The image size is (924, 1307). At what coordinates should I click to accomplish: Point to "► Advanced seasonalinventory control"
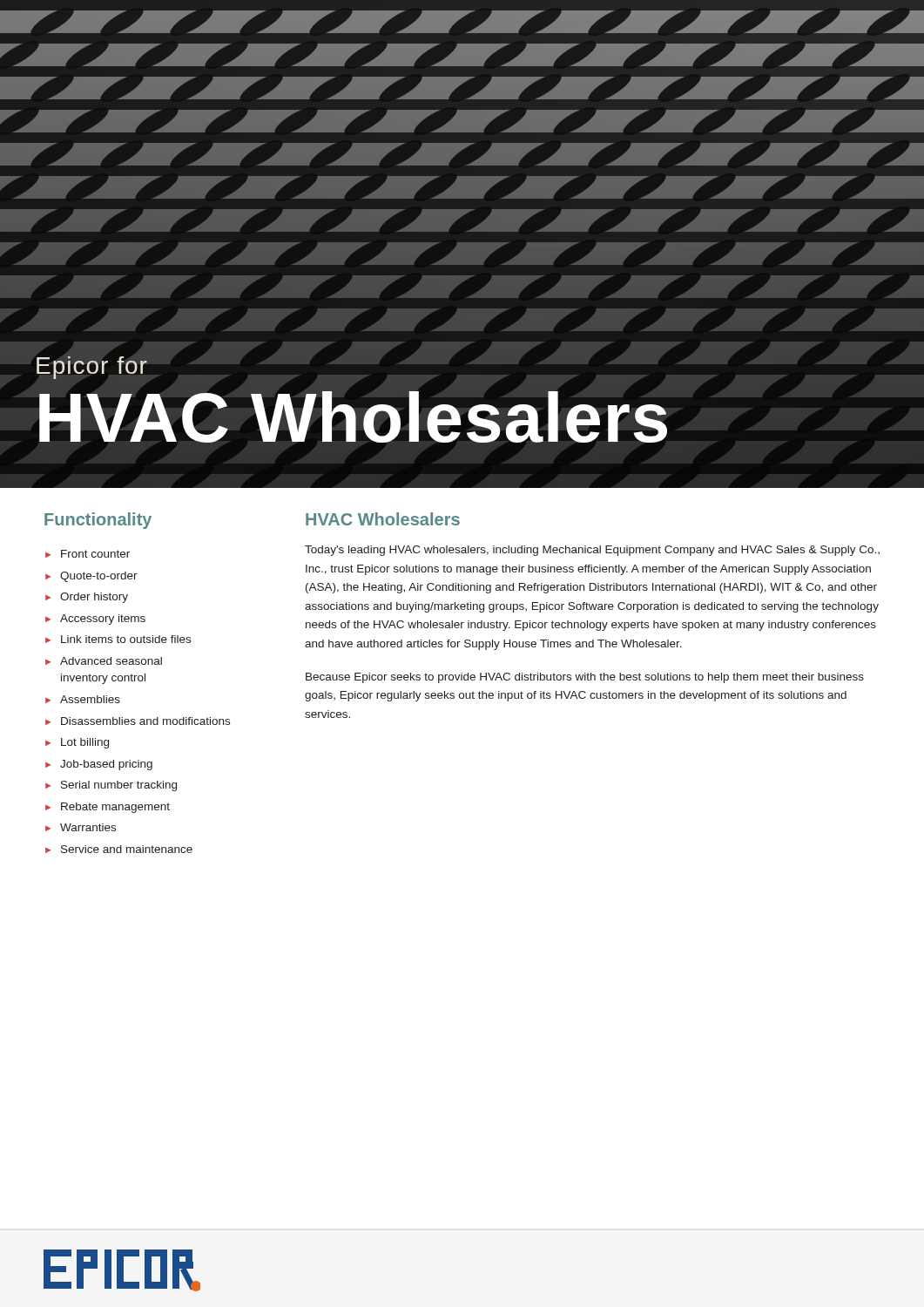pos(157,670)
